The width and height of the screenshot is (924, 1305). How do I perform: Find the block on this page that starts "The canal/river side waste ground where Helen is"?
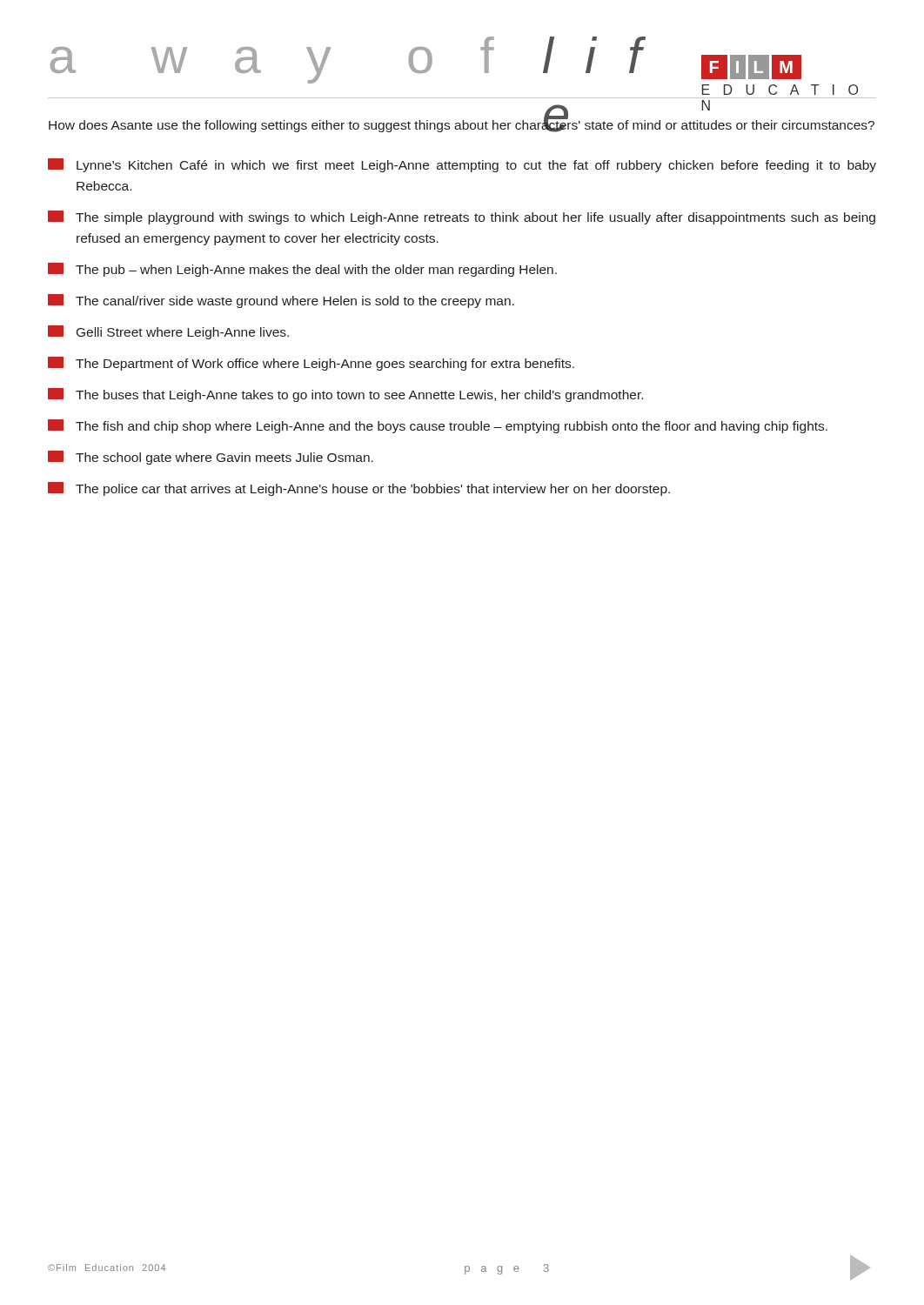462,301
